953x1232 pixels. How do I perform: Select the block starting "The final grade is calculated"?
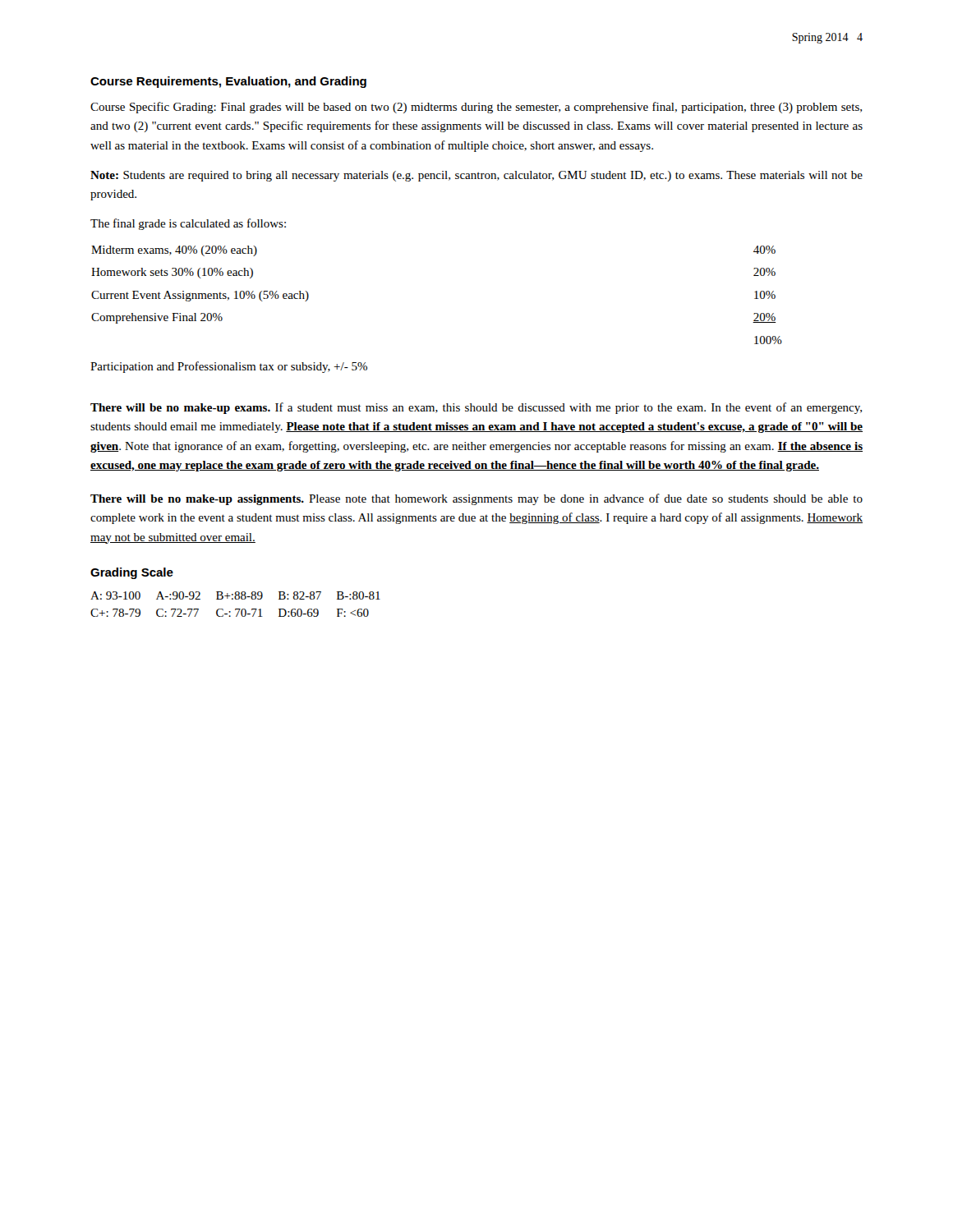click(189, 224)
